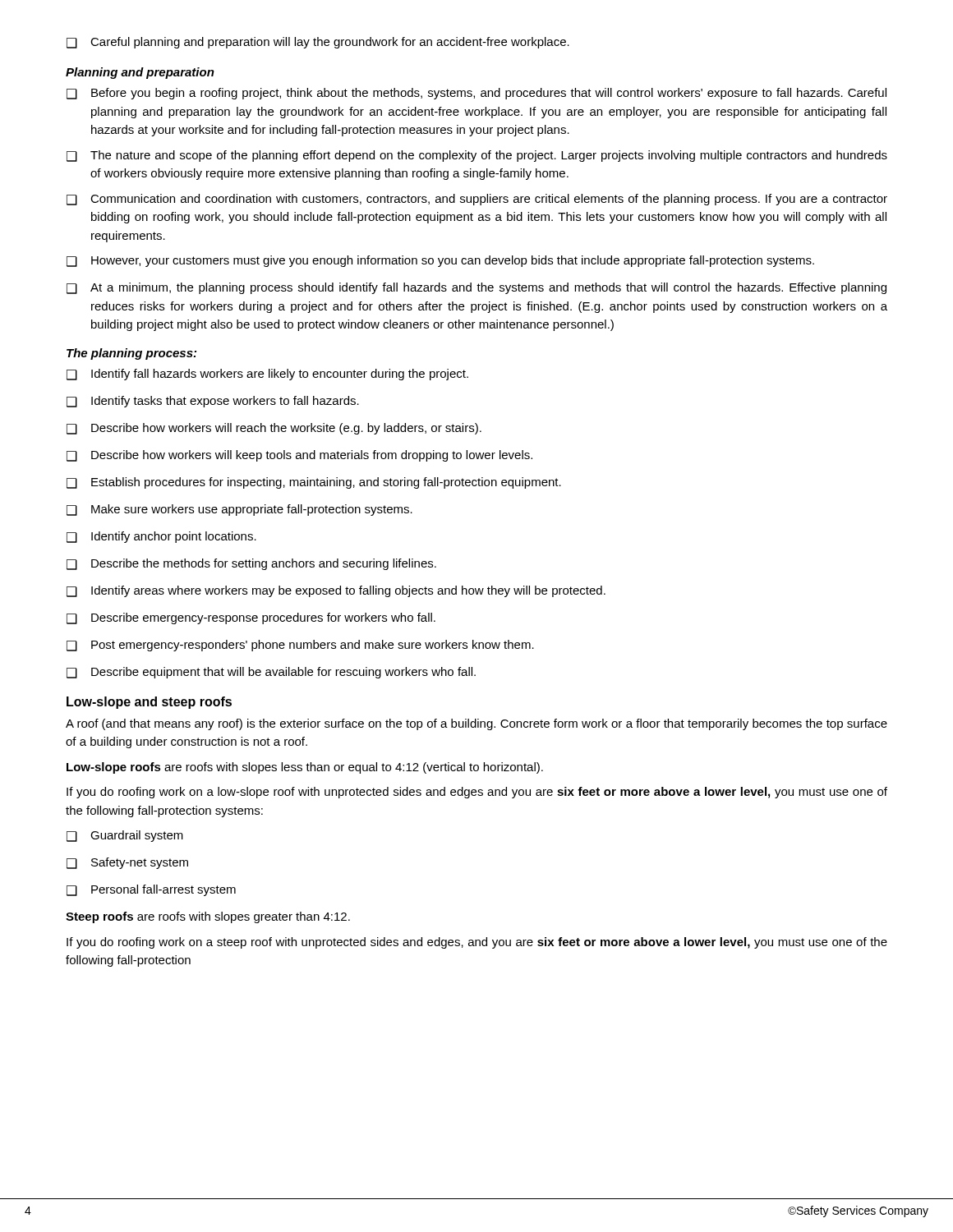Click the passage that begins "❑ Communication and"
This screenshot has width=953, height=1232.
(476, 217)
